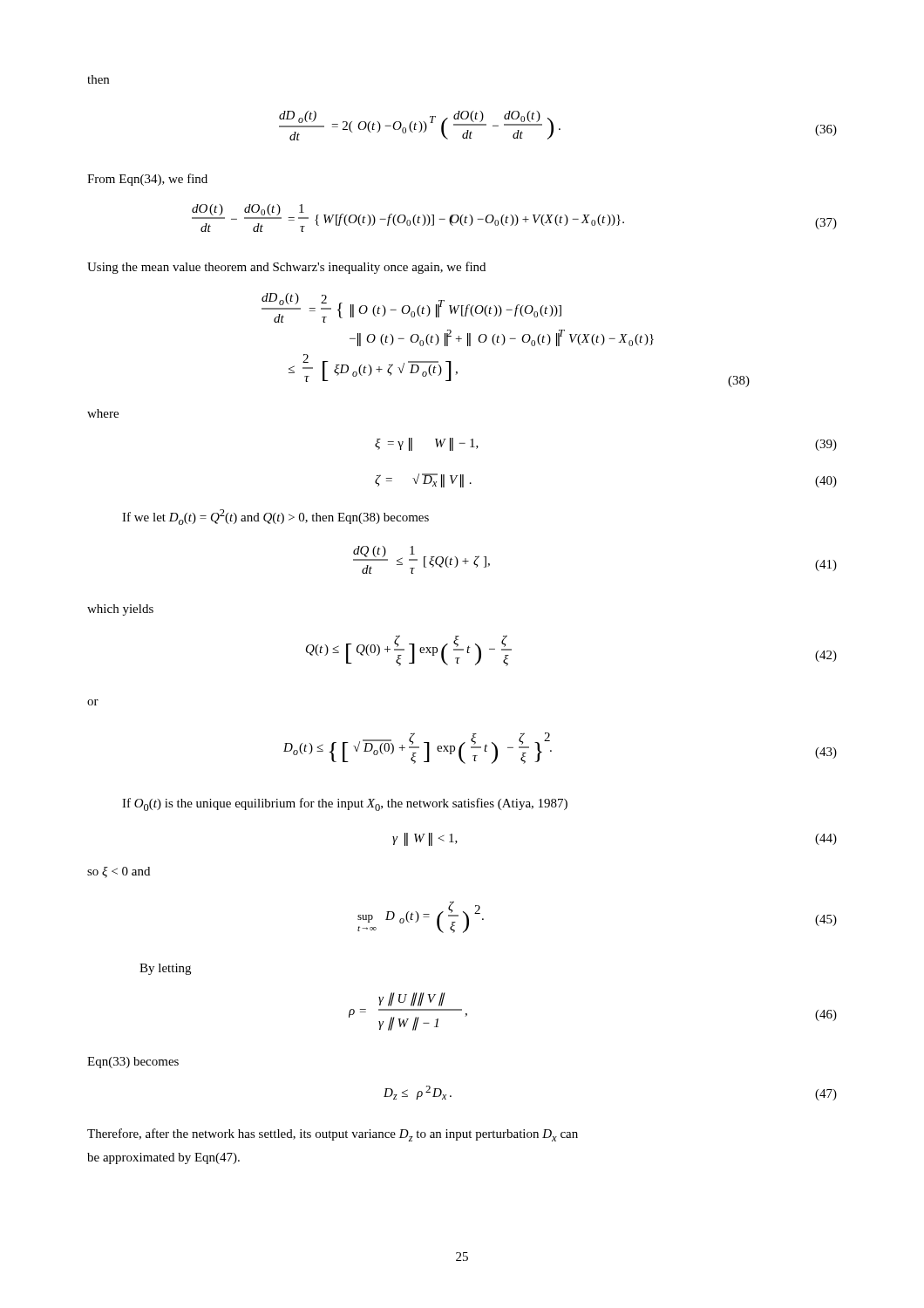Viewport: 924px width, 1308px height.
Task: Point to "which yields"
Action: (x=120, y=608)
